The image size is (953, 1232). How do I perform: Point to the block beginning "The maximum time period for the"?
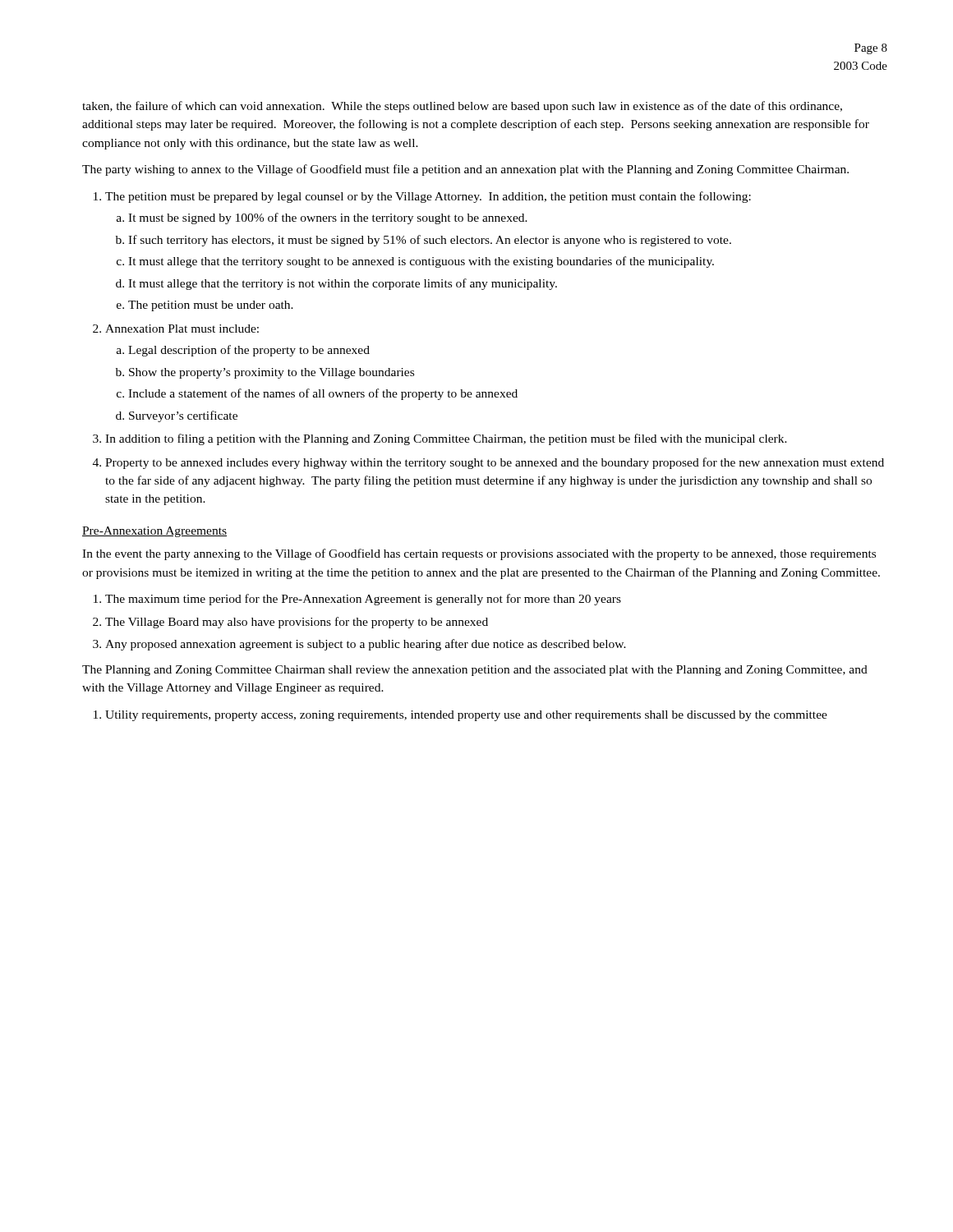point(363,599)
